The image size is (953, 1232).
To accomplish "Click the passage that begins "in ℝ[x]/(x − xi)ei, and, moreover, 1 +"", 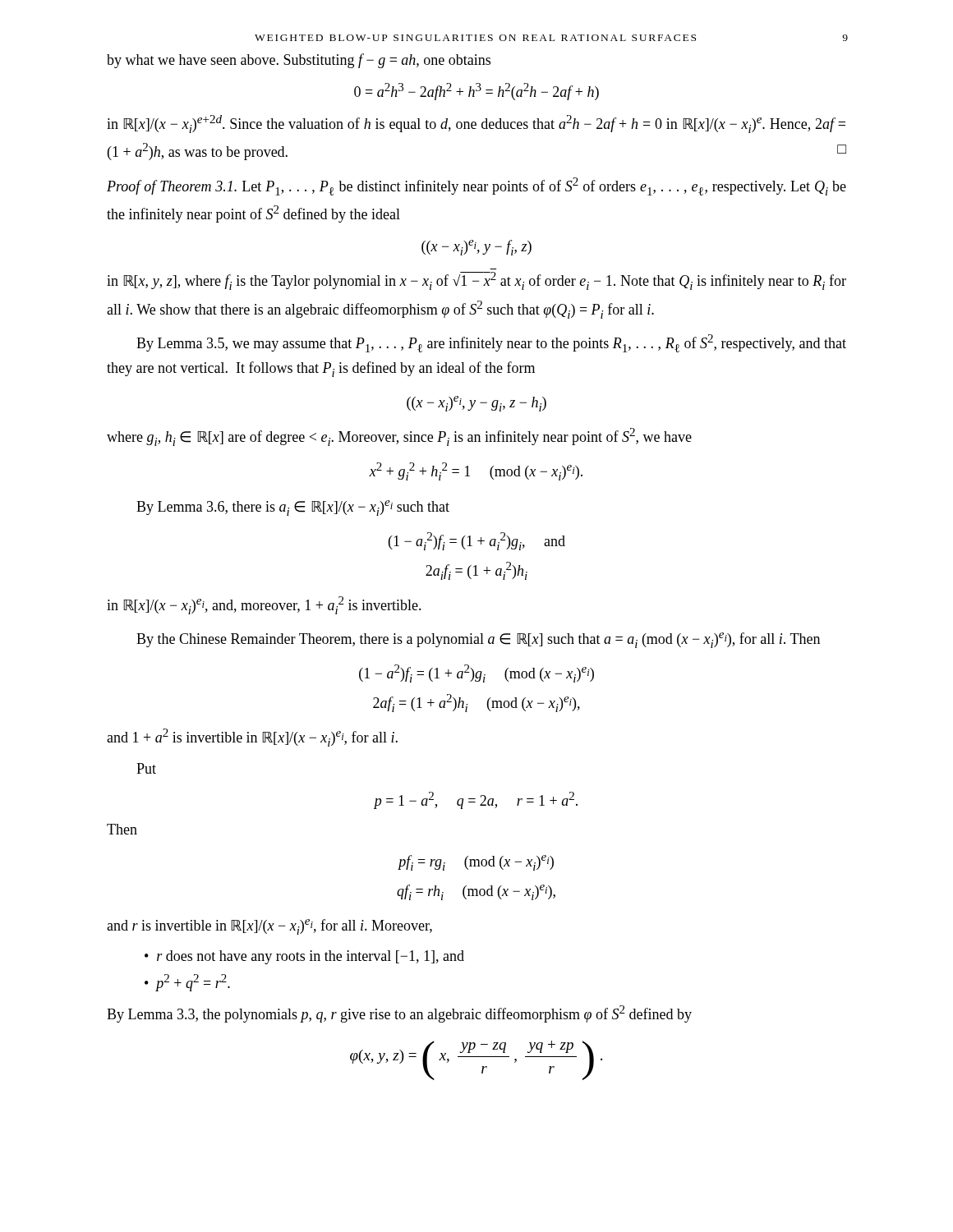I will pyautogui.click(x=264, y=605).
